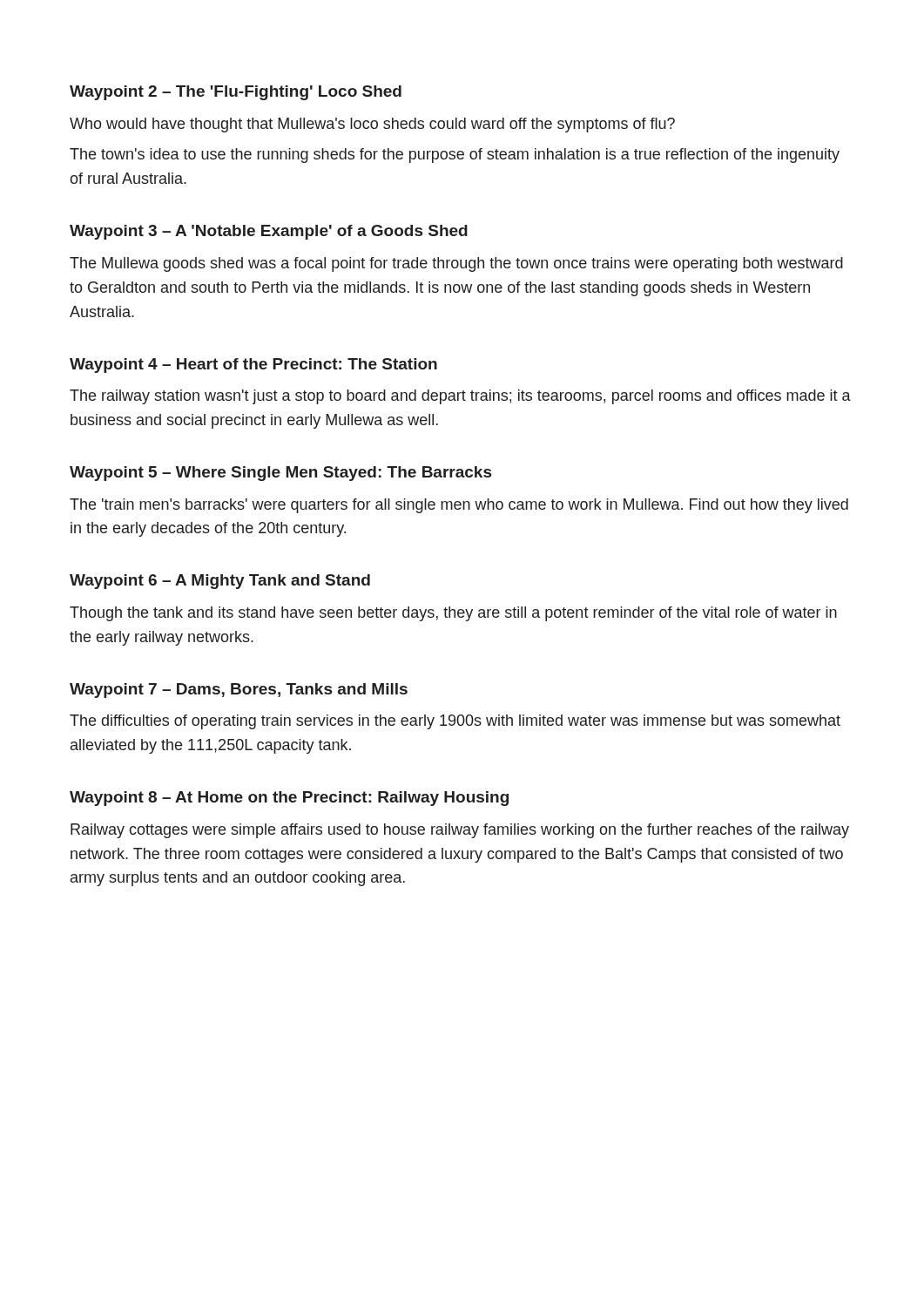Select the section header containing "Waypoint 2 –"
The height and width of the screenshot is (1307, 924).
pyautogui.click(x=236, y=91)
